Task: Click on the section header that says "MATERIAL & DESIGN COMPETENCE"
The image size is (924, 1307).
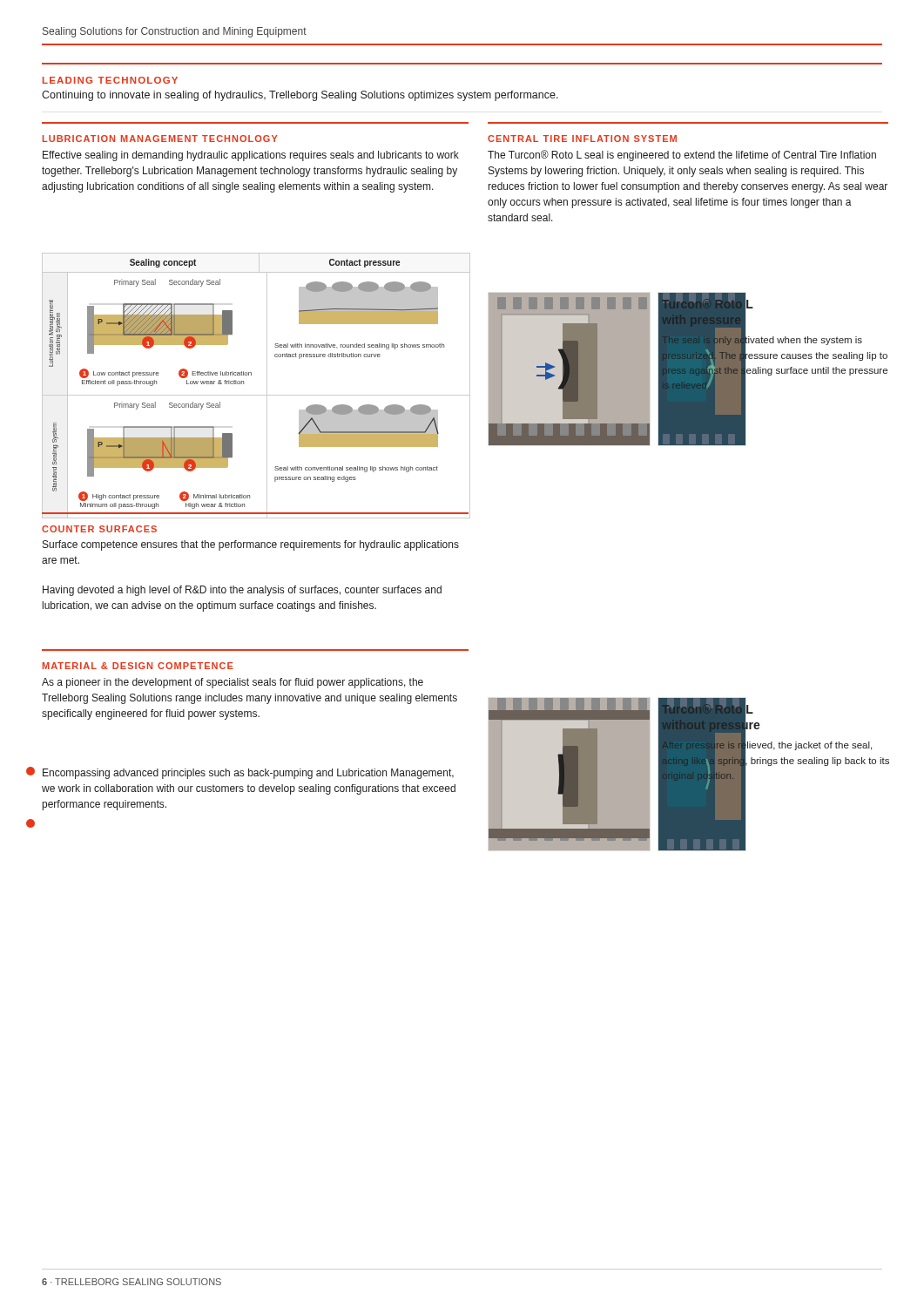Action: 138,666
